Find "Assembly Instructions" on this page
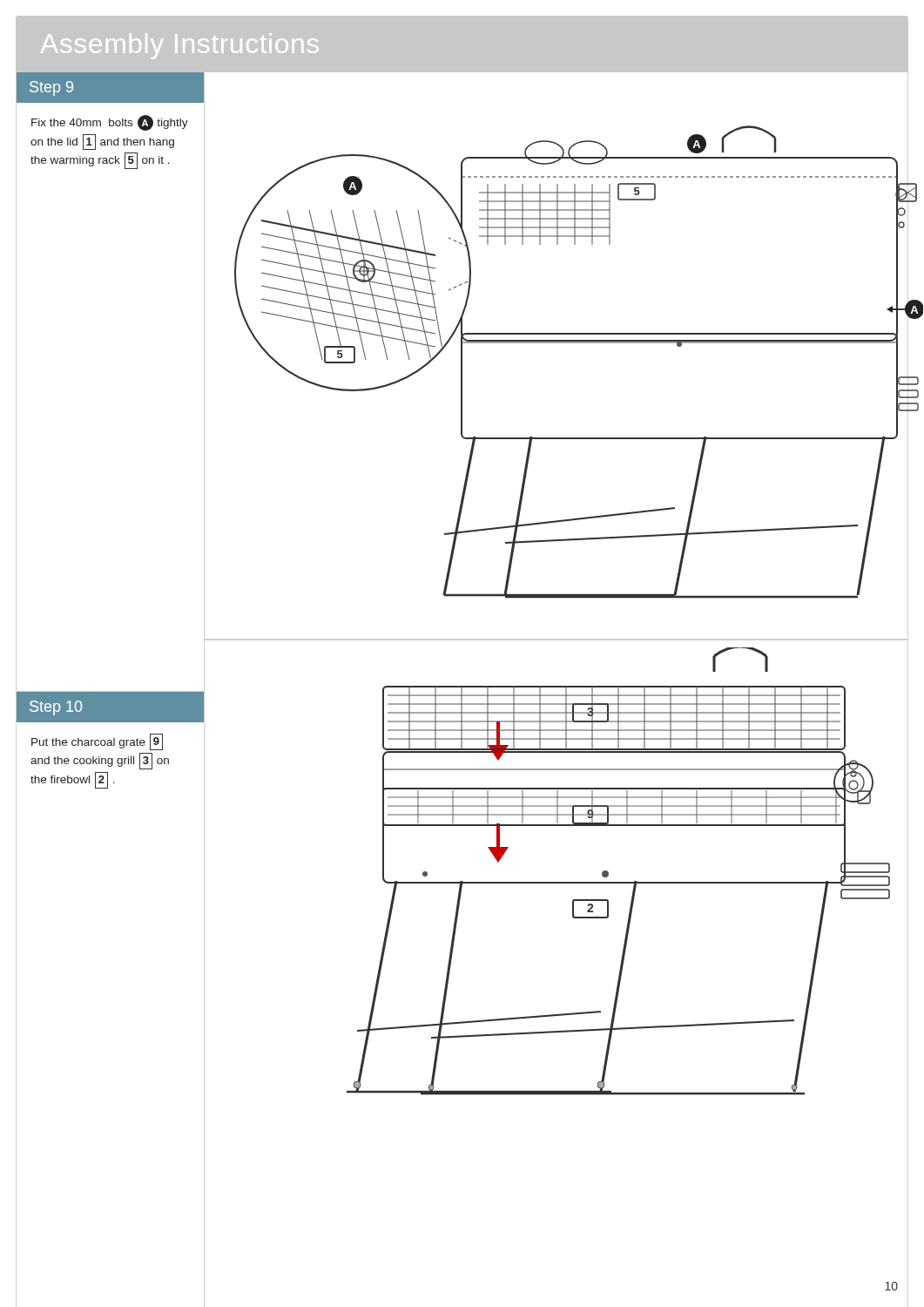This screenshot has width=924, height=1307. [x=180, y=44]
